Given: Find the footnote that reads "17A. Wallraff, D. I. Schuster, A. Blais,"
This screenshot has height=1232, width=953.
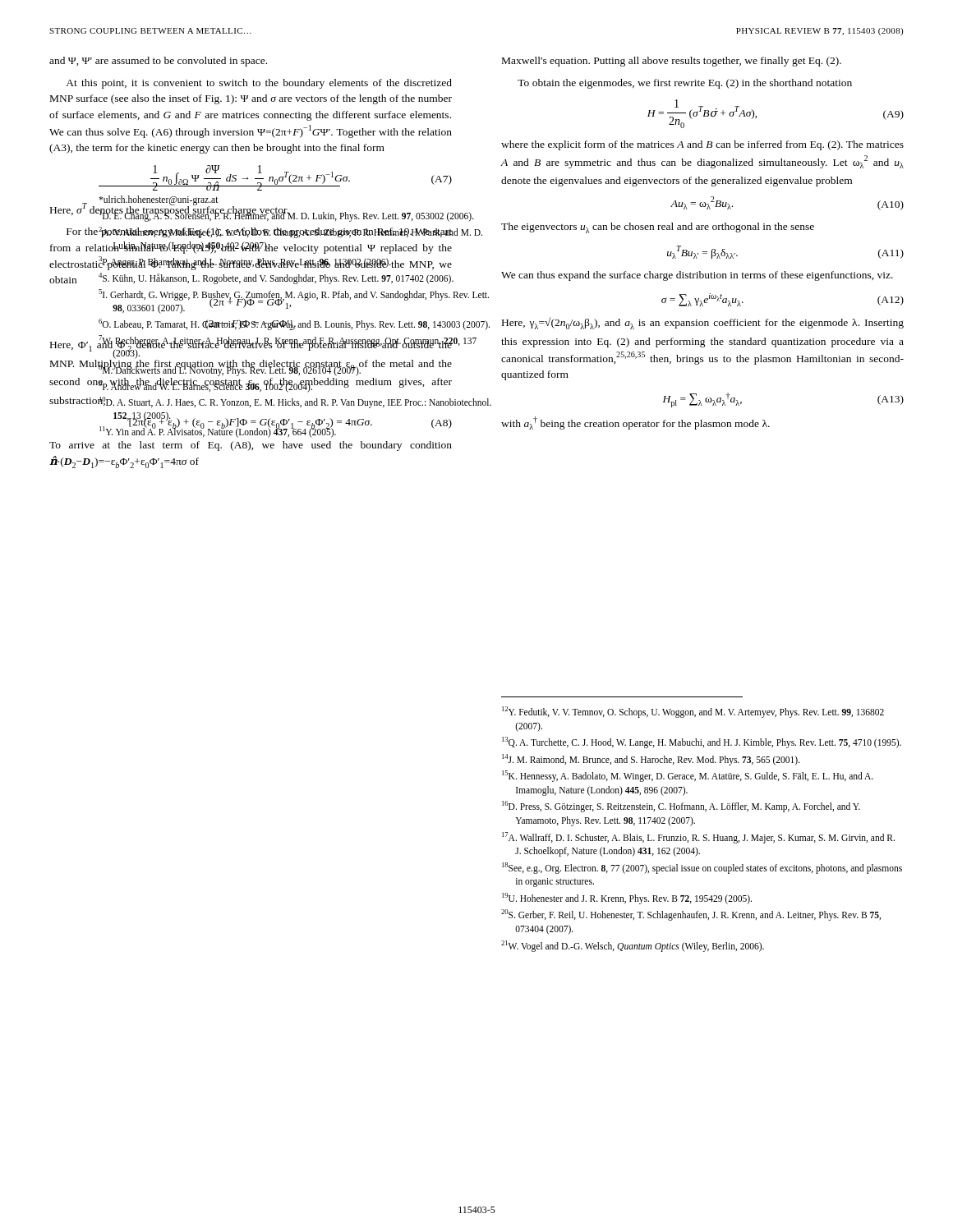Looking at the screenshot, I should (698, 843).
